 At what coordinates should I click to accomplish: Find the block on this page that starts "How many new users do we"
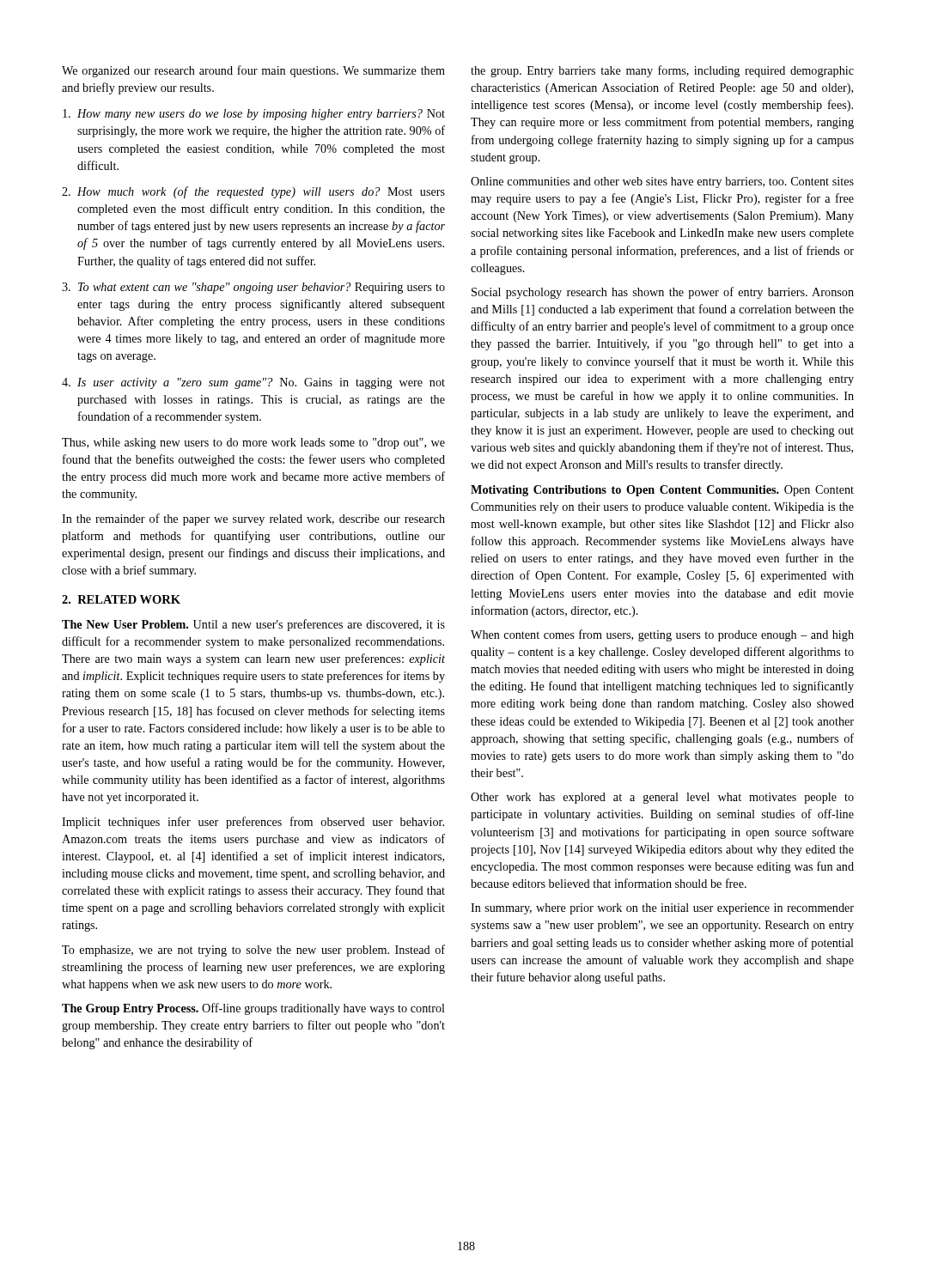pyautogui.click(x=261, y=140)
